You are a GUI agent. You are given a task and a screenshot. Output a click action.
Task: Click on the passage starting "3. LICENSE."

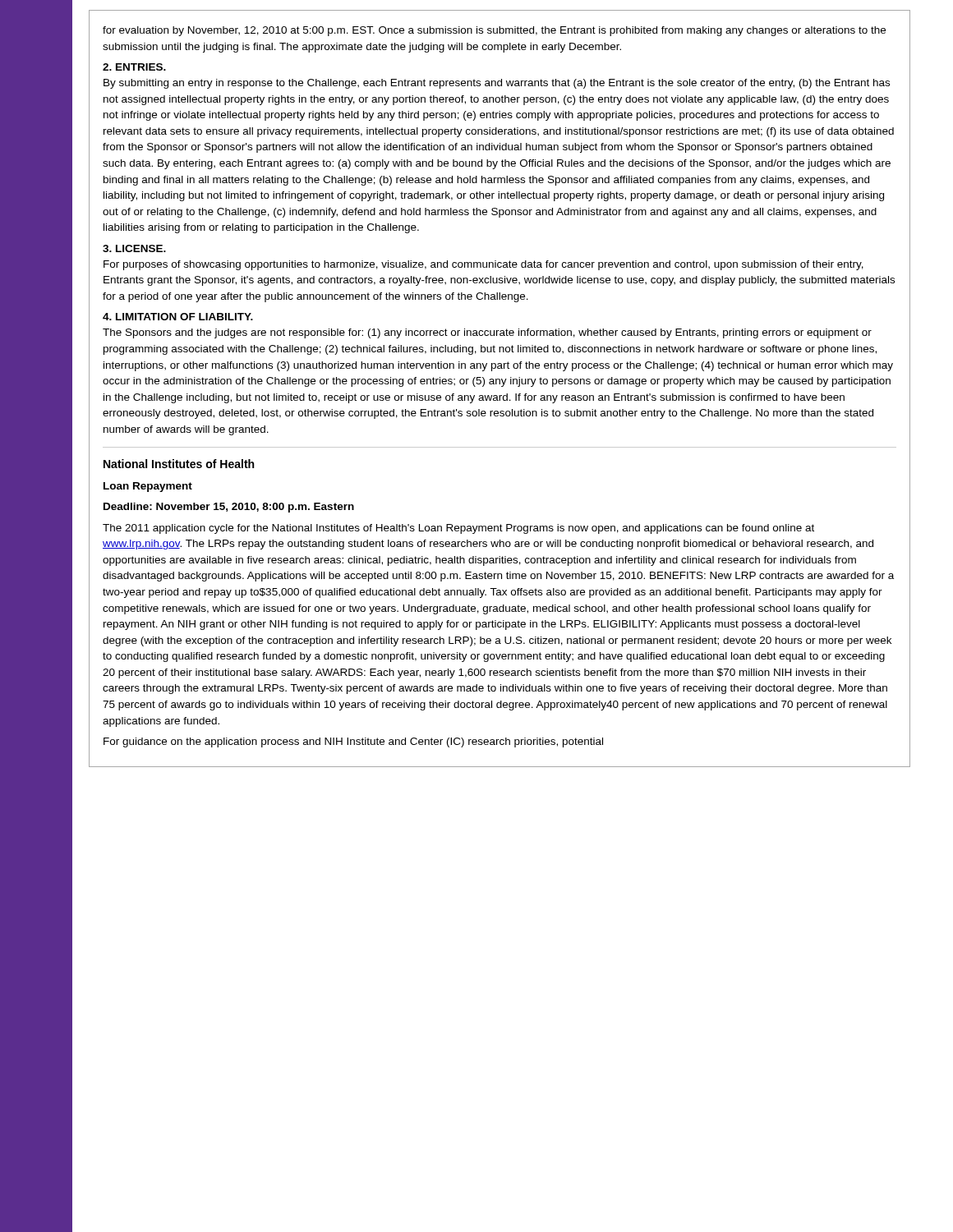coord(134,248)
